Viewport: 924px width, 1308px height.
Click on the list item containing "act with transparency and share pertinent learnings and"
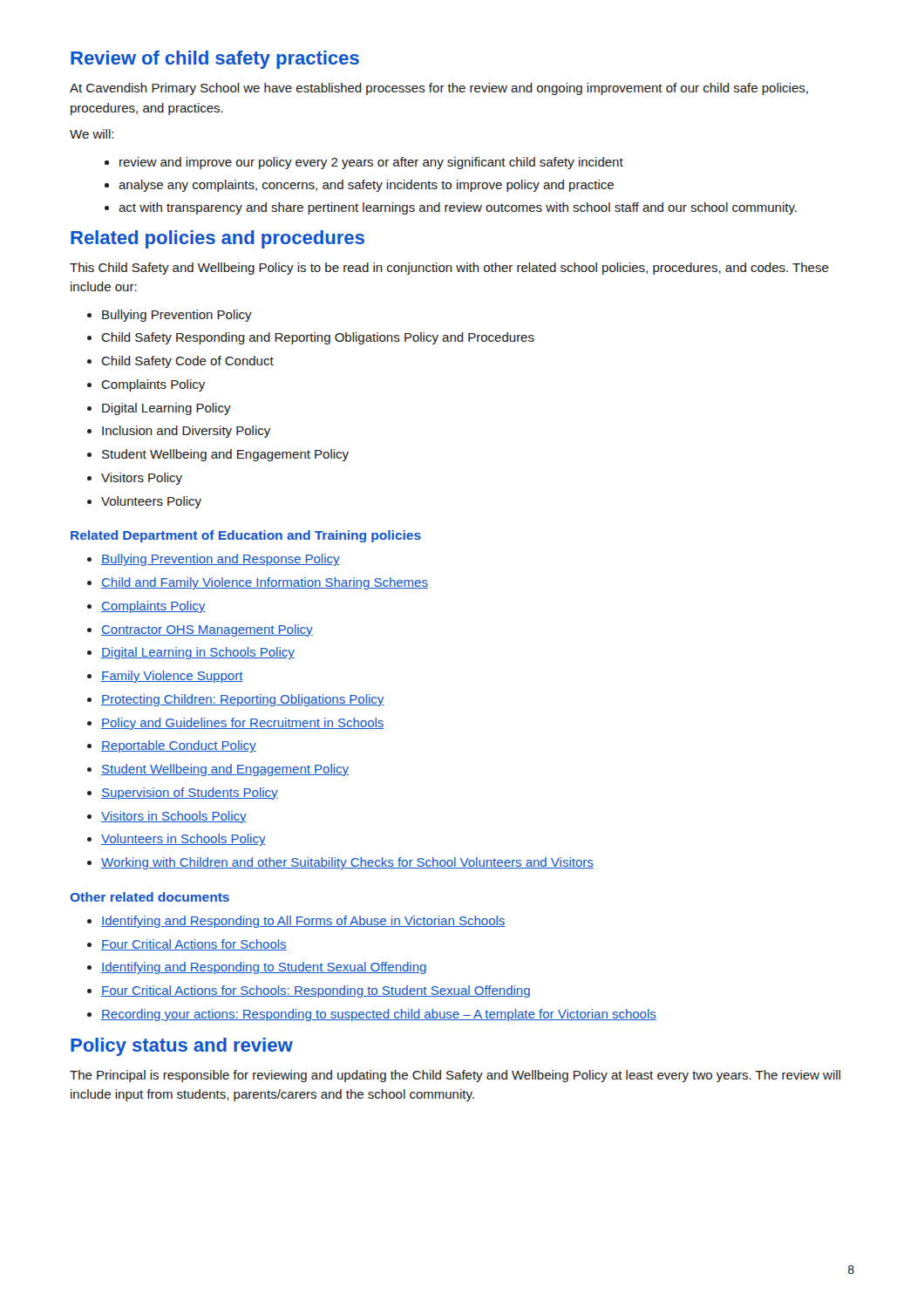(486, 207)
